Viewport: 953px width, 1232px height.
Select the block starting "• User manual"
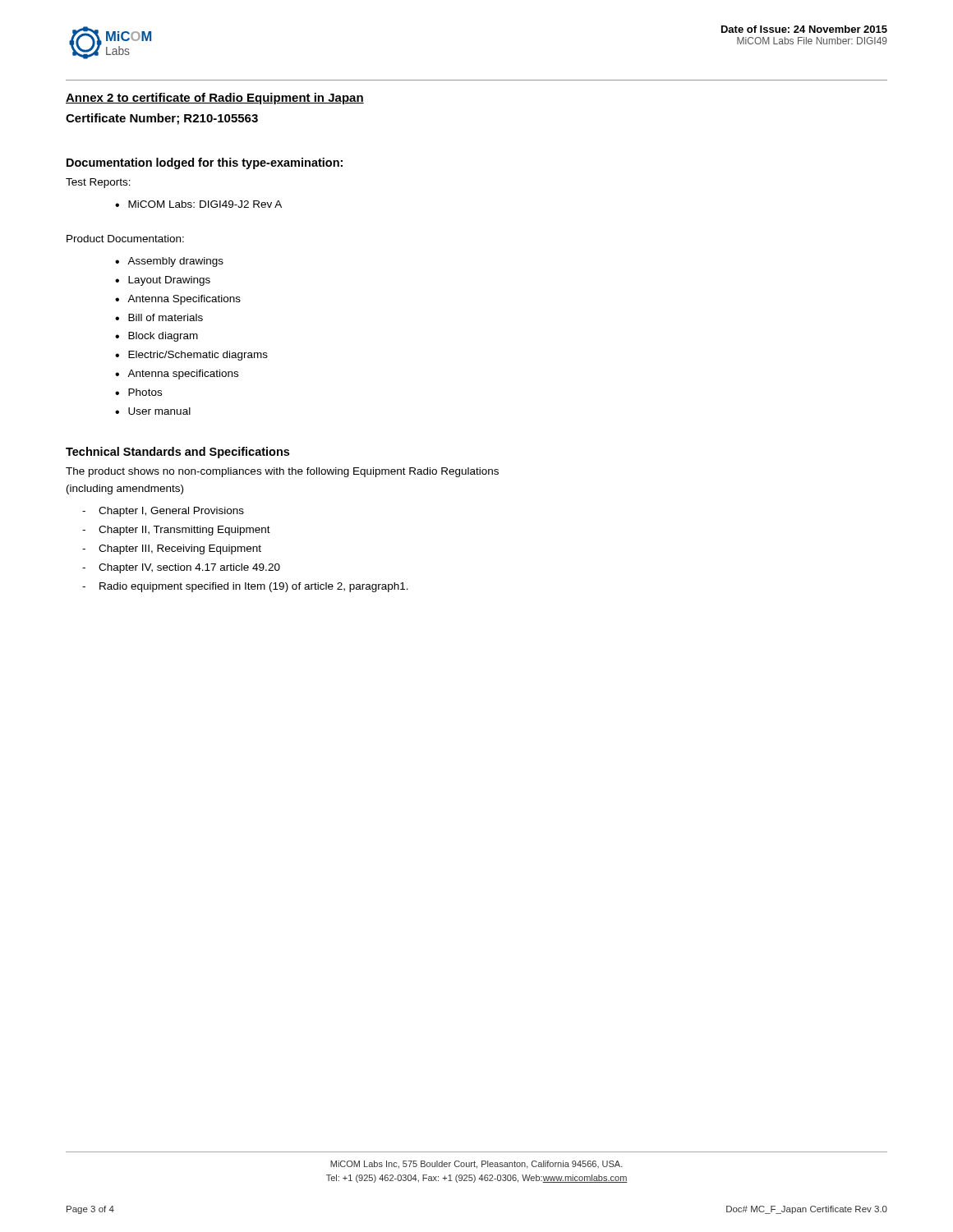click(153, 411)
